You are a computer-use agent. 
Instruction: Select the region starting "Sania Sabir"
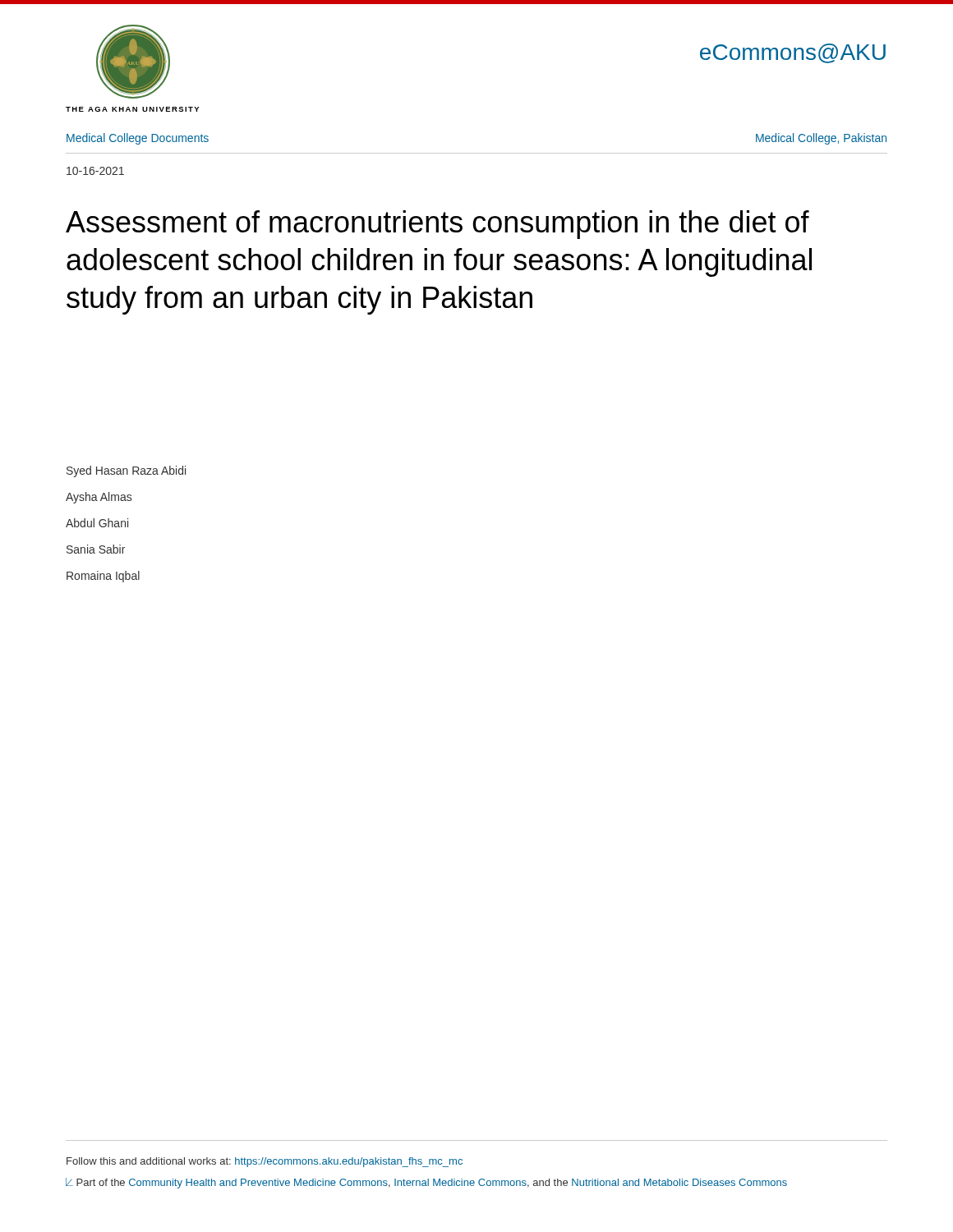pos(95,549)
